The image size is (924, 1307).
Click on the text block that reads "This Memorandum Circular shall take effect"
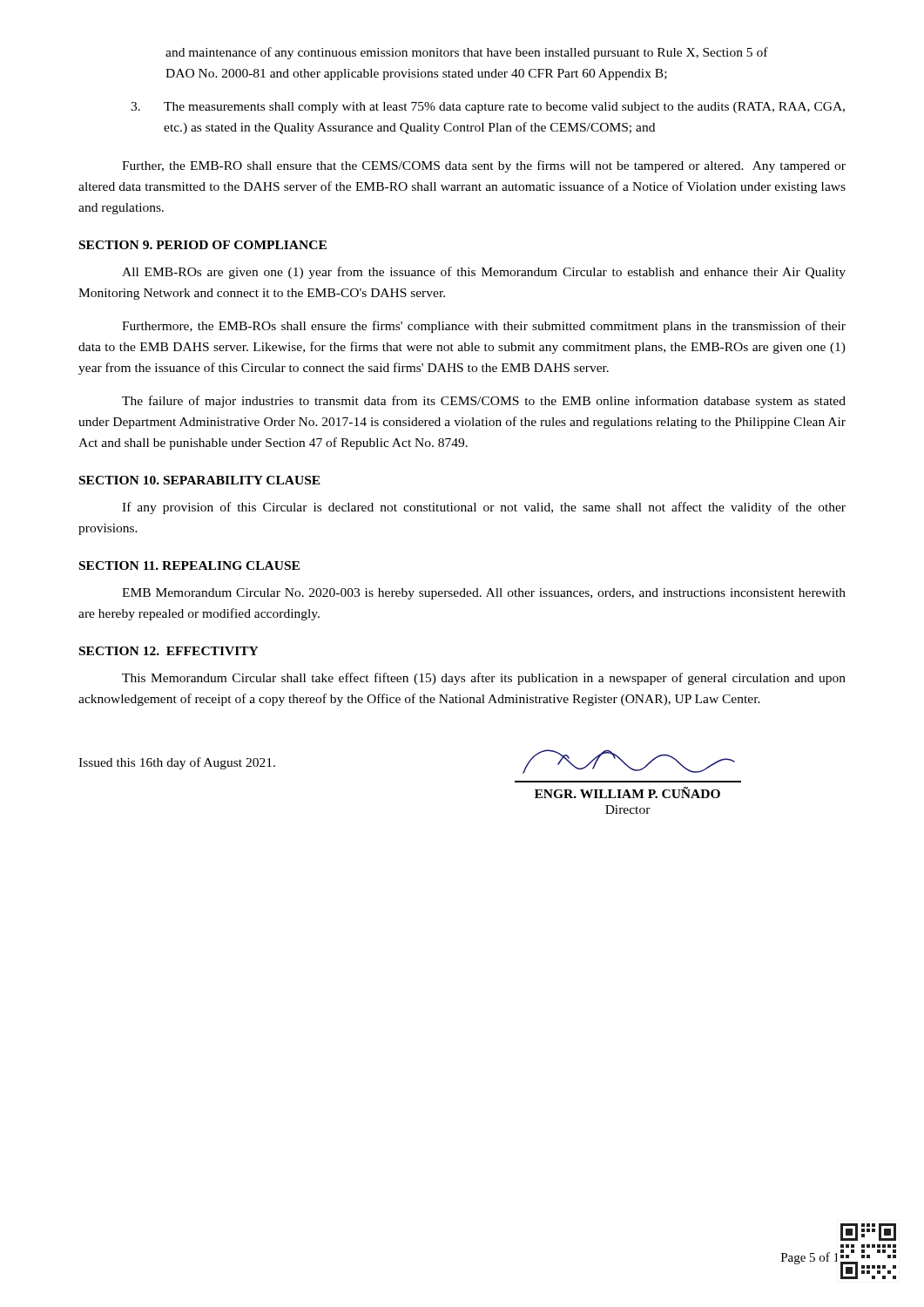[462, 689]
